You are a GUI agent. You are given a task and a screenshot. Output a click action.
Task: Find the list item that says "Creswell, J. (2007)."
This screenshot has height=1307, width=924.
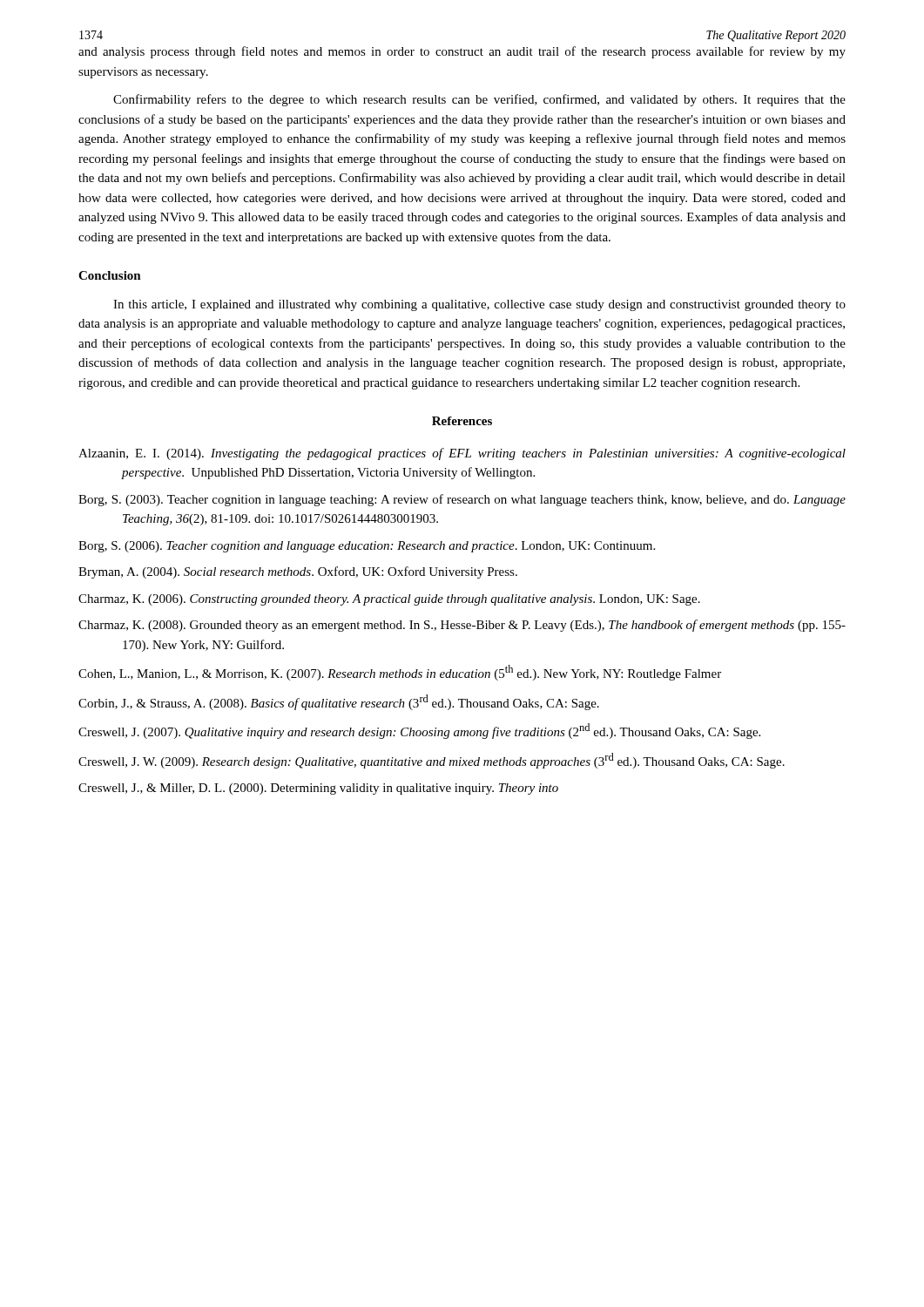coord(420,730)
